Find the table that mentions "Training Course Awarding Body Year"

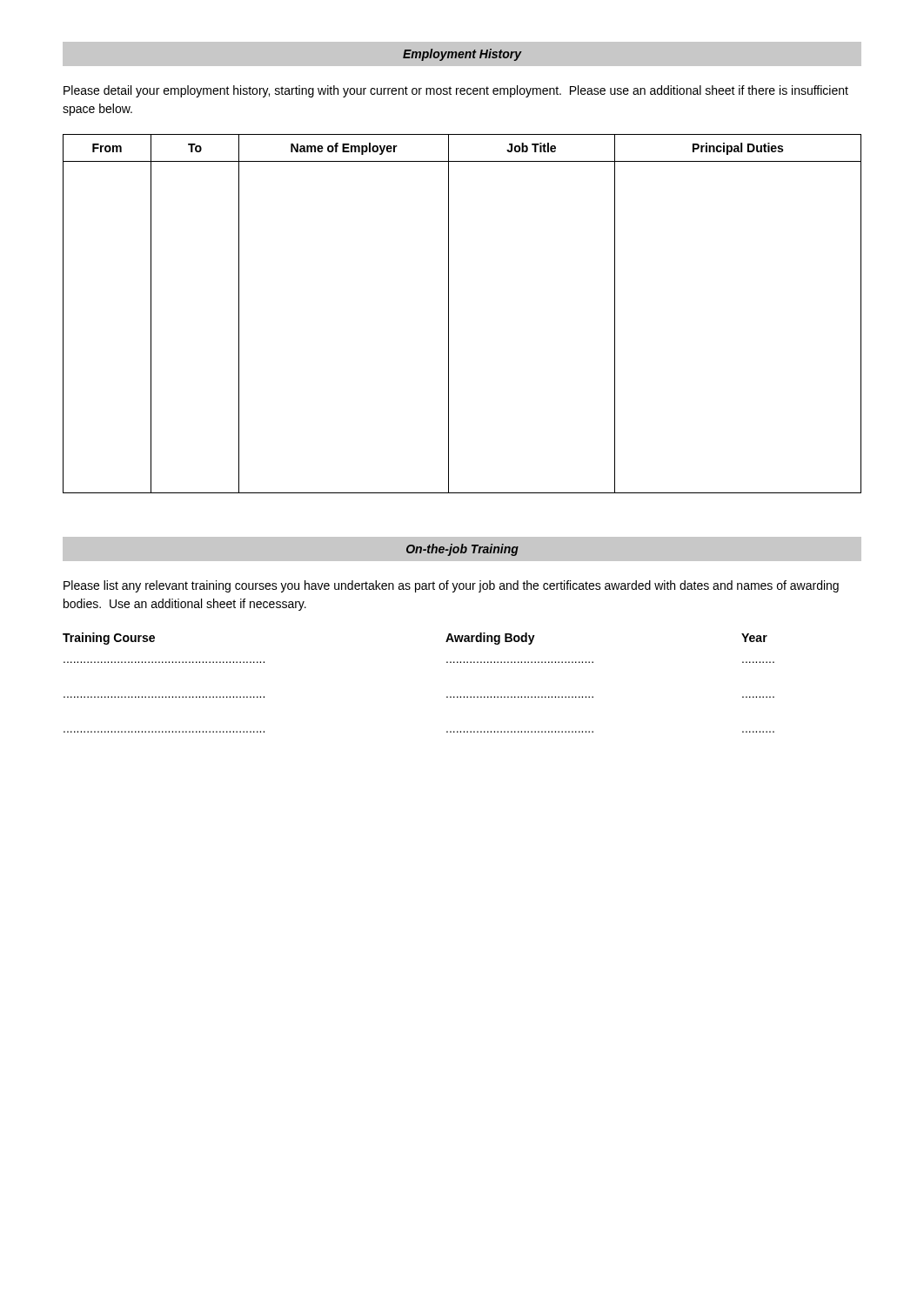pyautogui.click(x=462, y=683)
